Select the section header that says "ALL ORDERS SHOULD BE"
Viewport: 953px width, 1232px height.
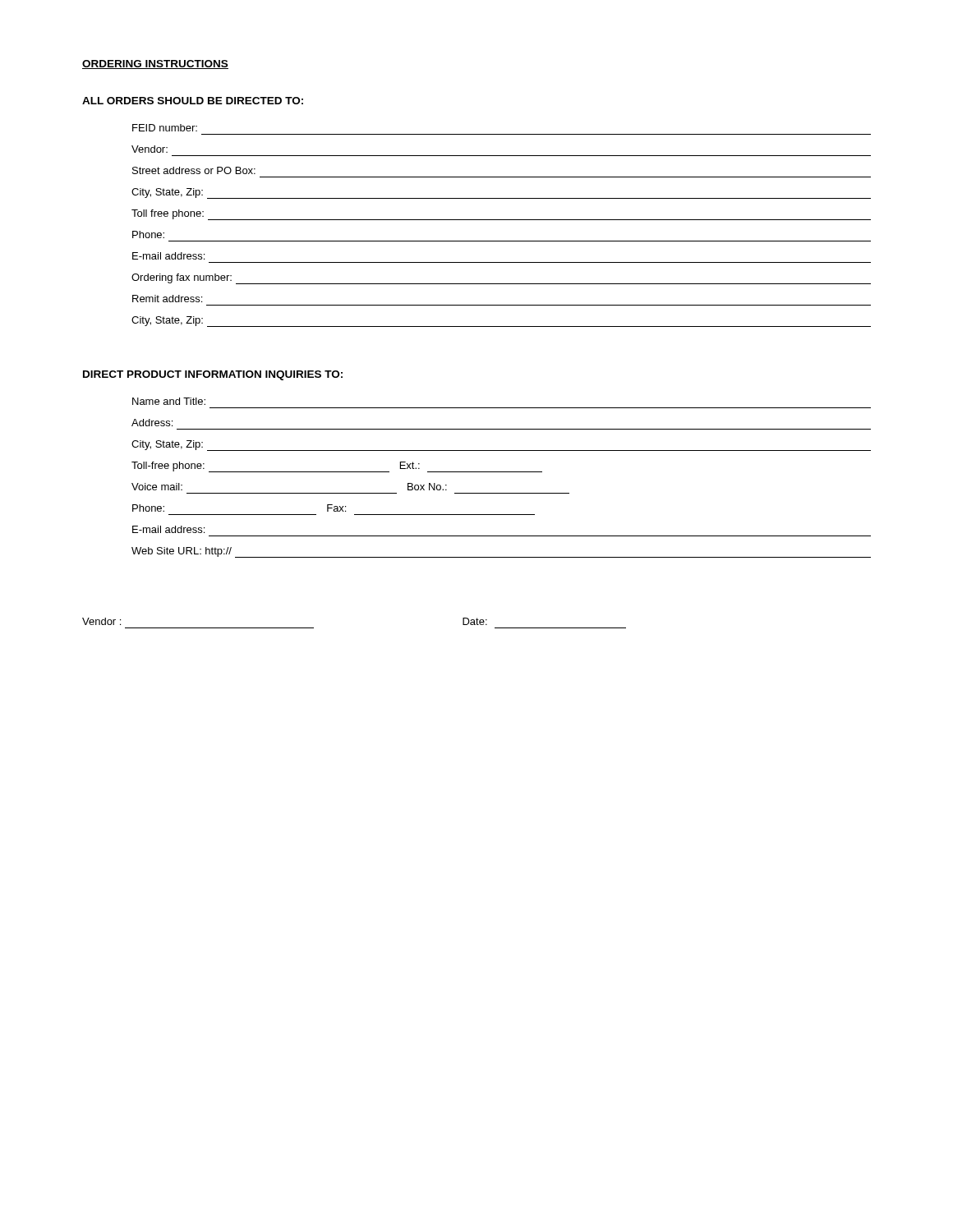coord(193,101)
